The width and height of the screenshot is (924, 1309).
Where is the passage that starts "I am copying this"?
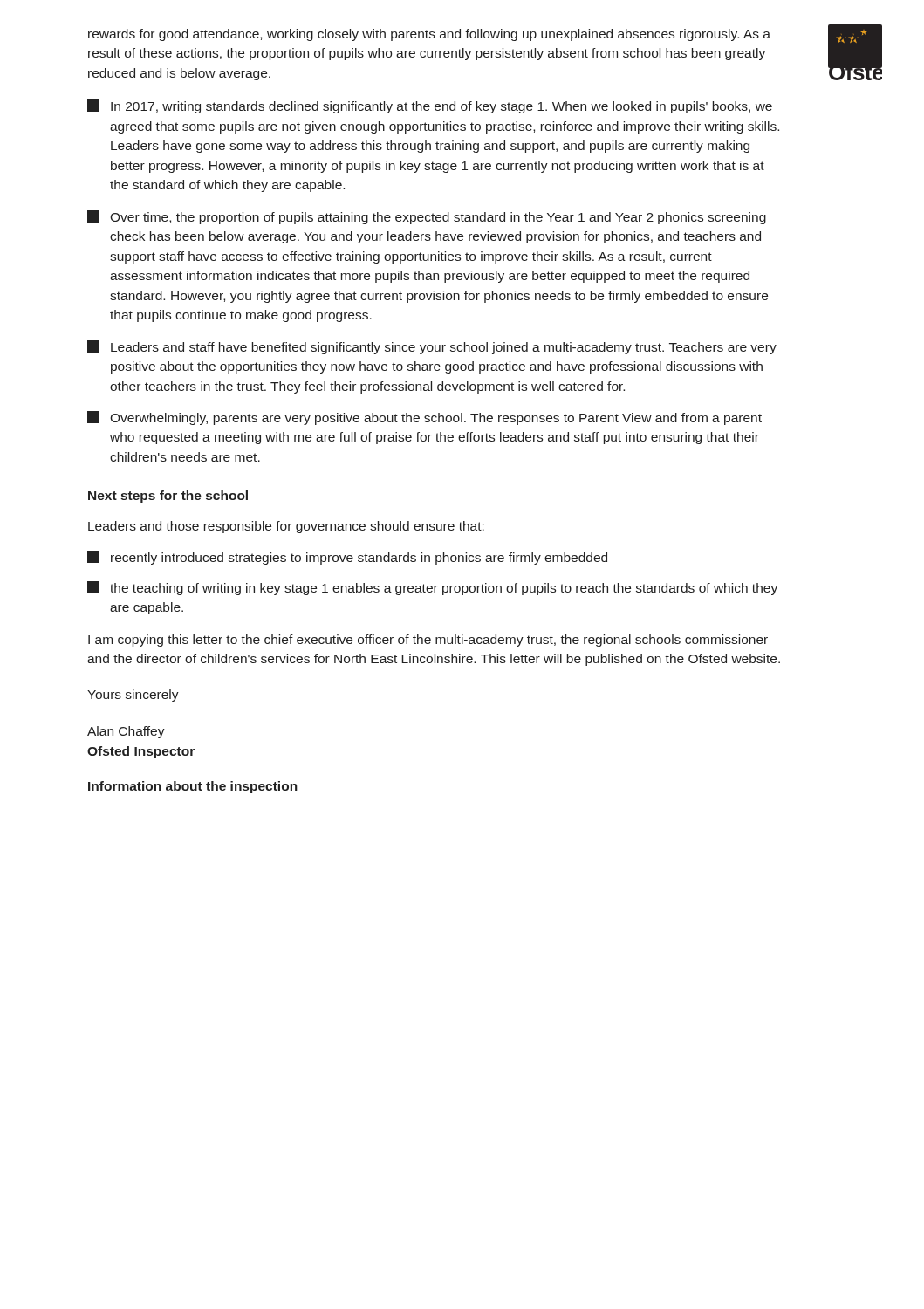434,649
